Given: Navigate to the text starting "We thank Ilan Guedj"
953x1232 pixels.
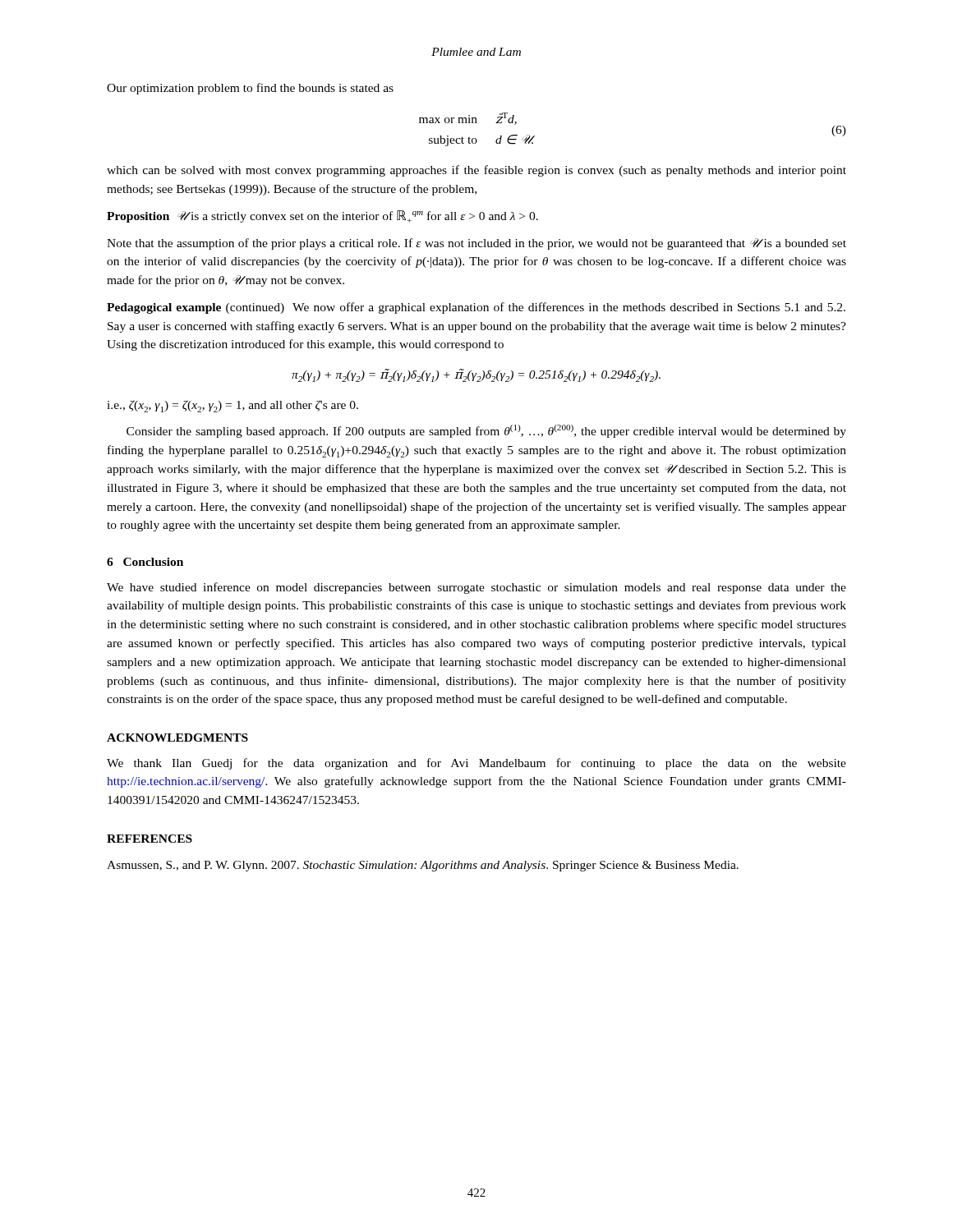Looking at the screenshot, I should pos(476,781).
